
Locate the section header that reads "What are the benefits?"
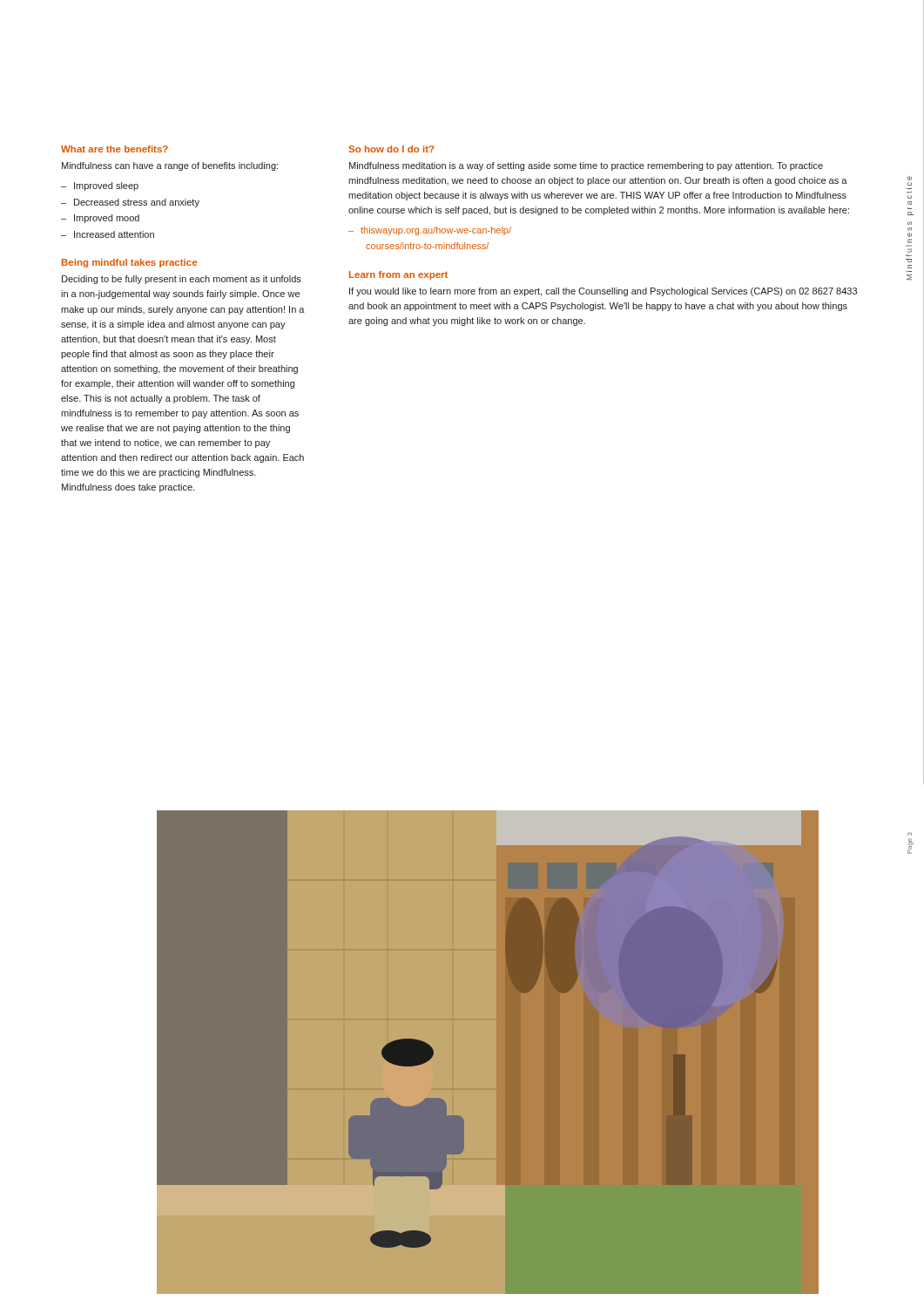tap(115, 149)
